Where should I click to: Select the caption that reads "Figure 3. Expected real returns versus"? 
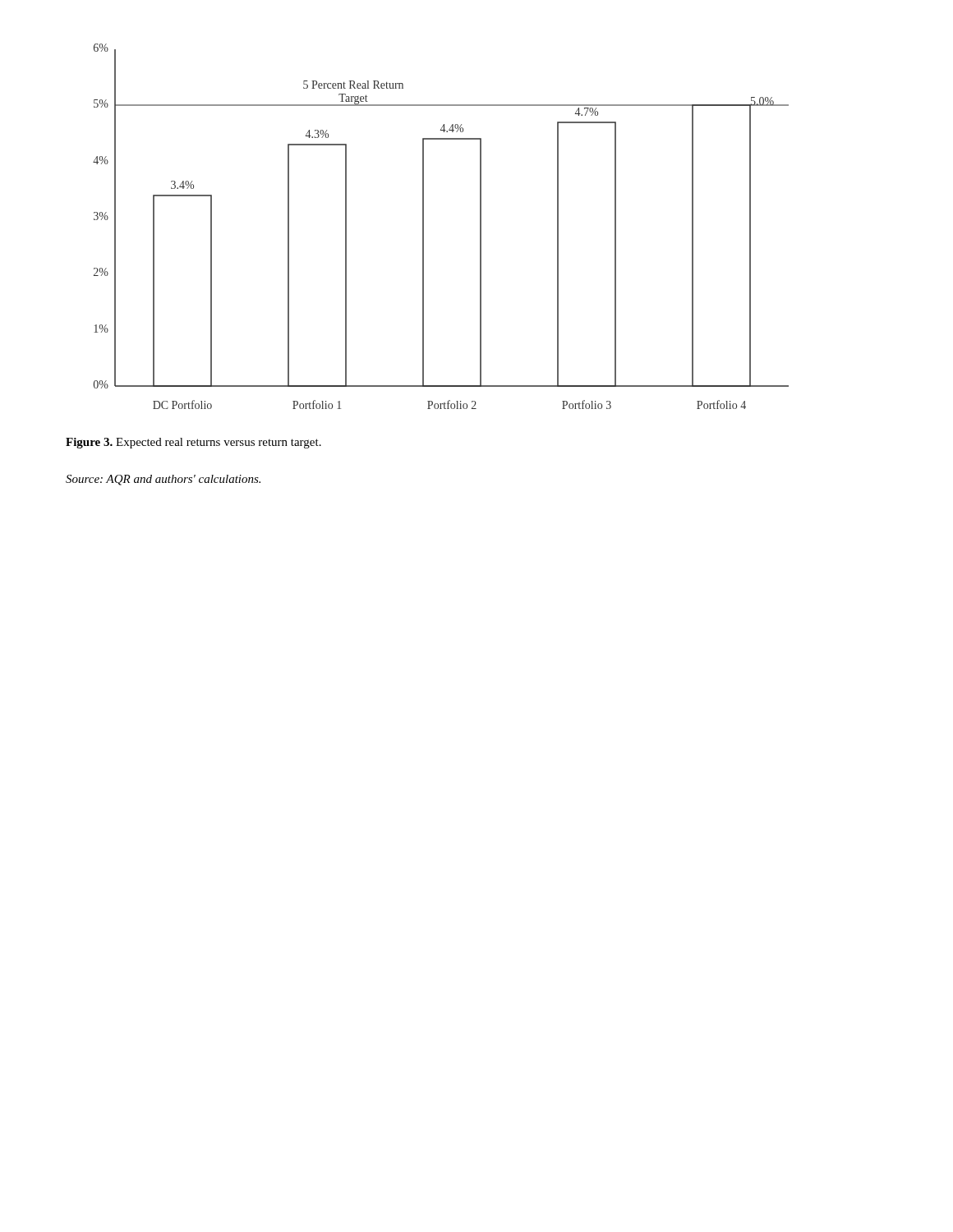194,442
